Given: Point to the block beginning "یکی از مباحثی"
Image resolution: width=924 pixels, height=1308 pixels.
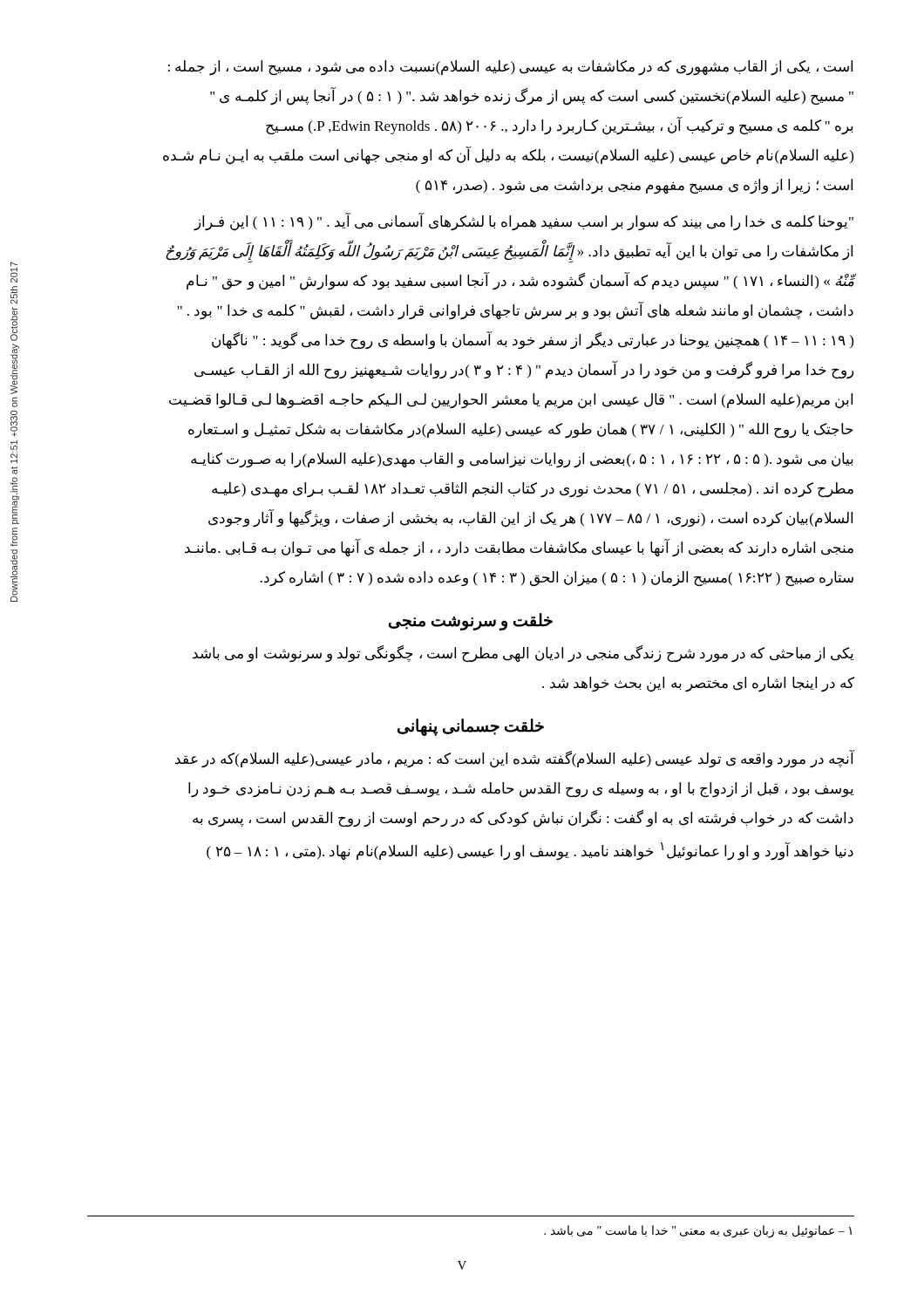Looking at the screenshot, I should 523,668.
